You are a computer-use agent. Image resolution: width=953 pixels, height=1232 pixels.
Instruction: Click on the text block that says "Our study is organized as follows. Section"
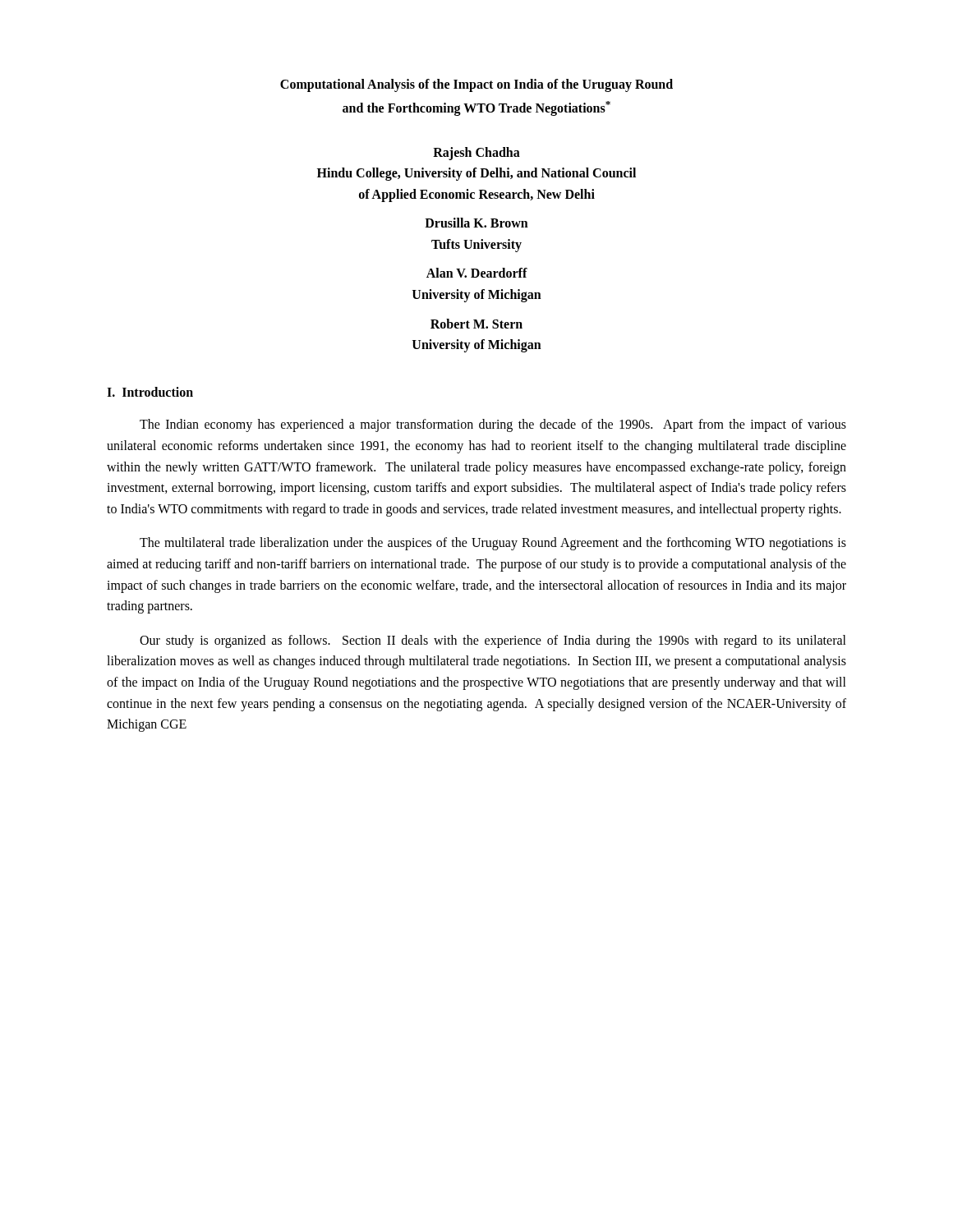point(476,682)
